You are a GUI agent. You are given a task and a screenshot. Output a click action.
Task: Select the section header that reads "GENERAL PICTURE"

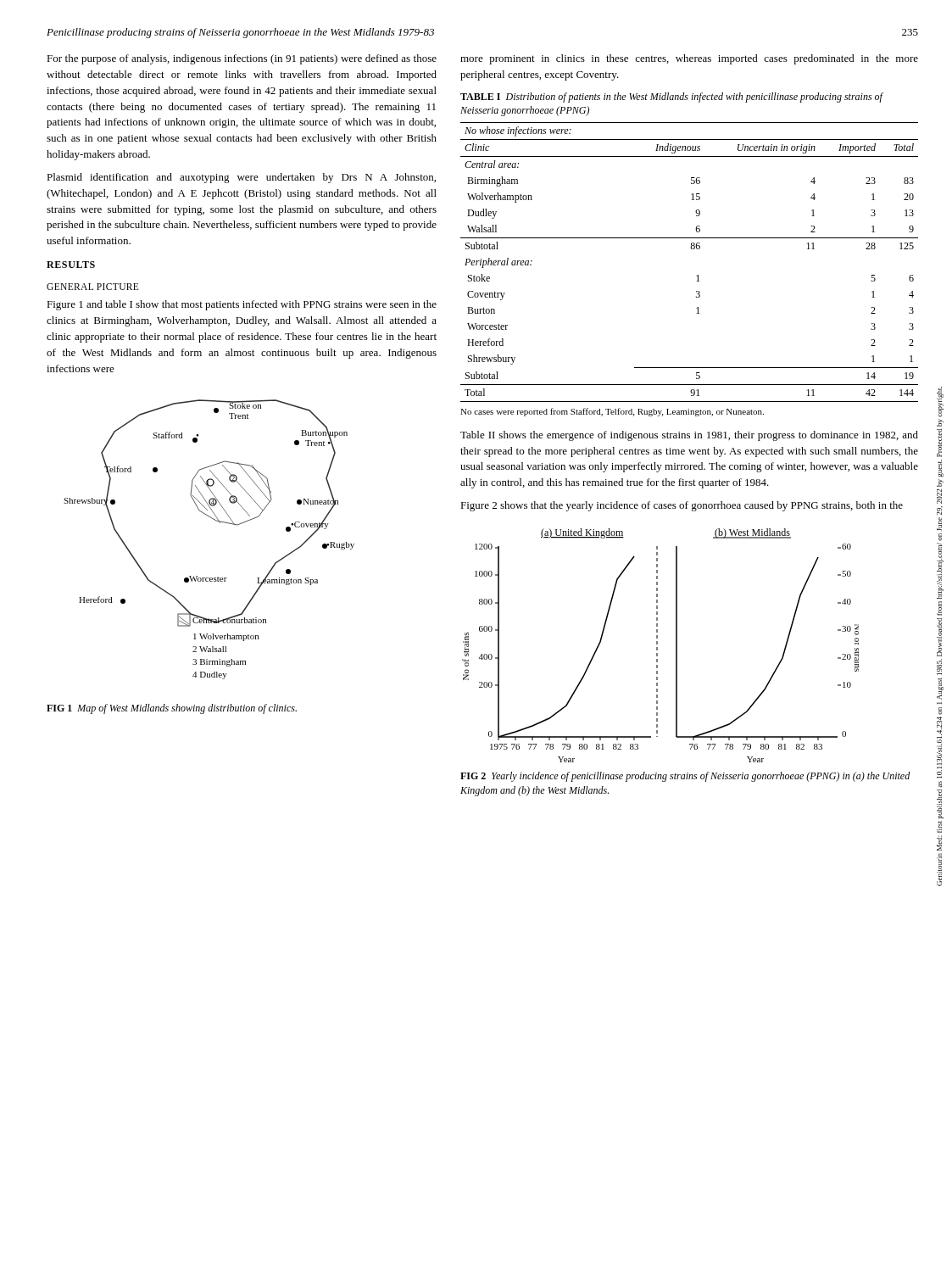[x=92, y=287]
